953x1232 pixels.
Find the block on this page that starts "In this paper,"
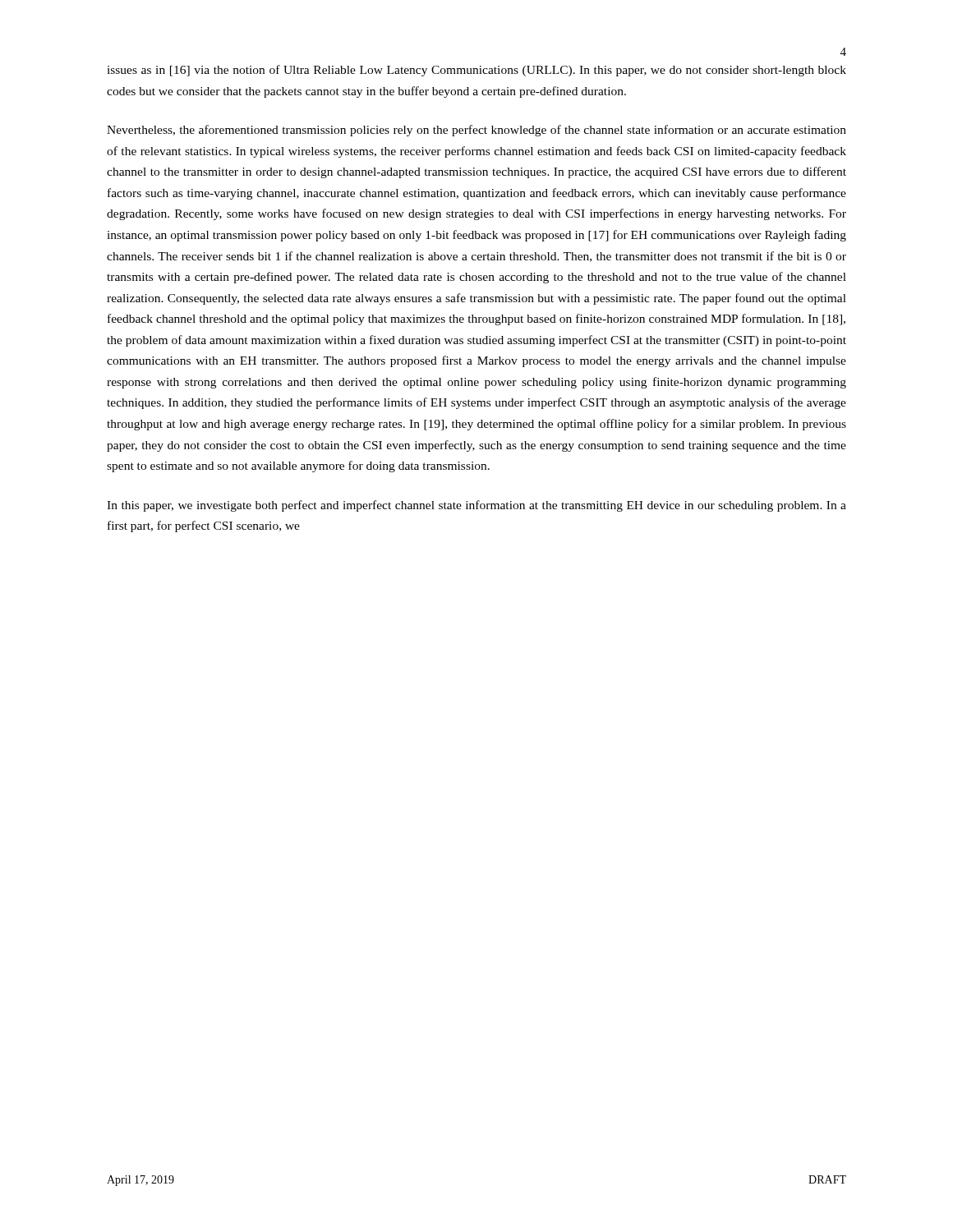(476, 515)
